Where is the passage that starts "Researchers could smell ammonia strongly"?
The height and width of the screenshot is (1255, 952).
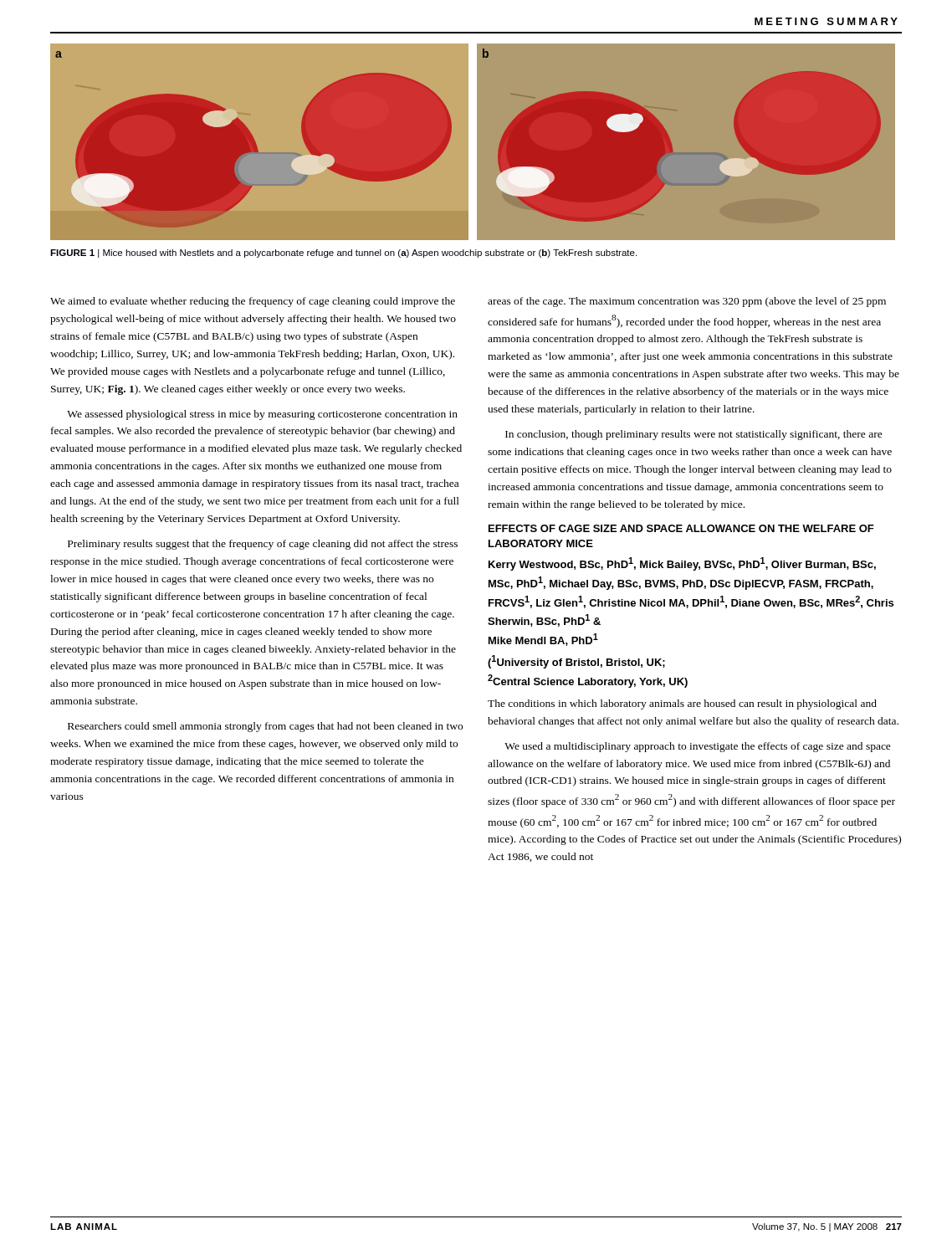(257, 762)
